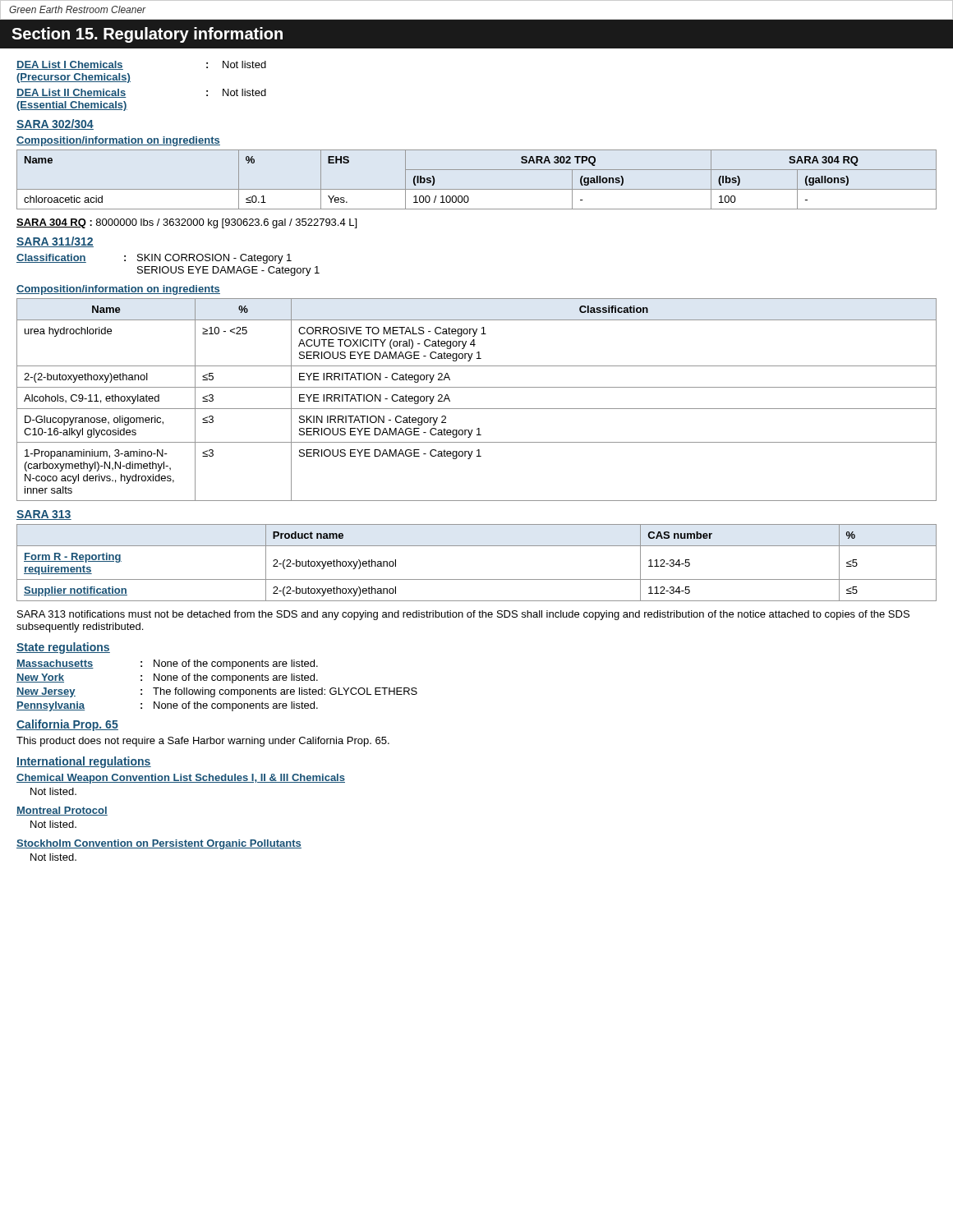
Task: Locate the table with the text "chloroacetic acid"
Action: [x=476, y=179]
